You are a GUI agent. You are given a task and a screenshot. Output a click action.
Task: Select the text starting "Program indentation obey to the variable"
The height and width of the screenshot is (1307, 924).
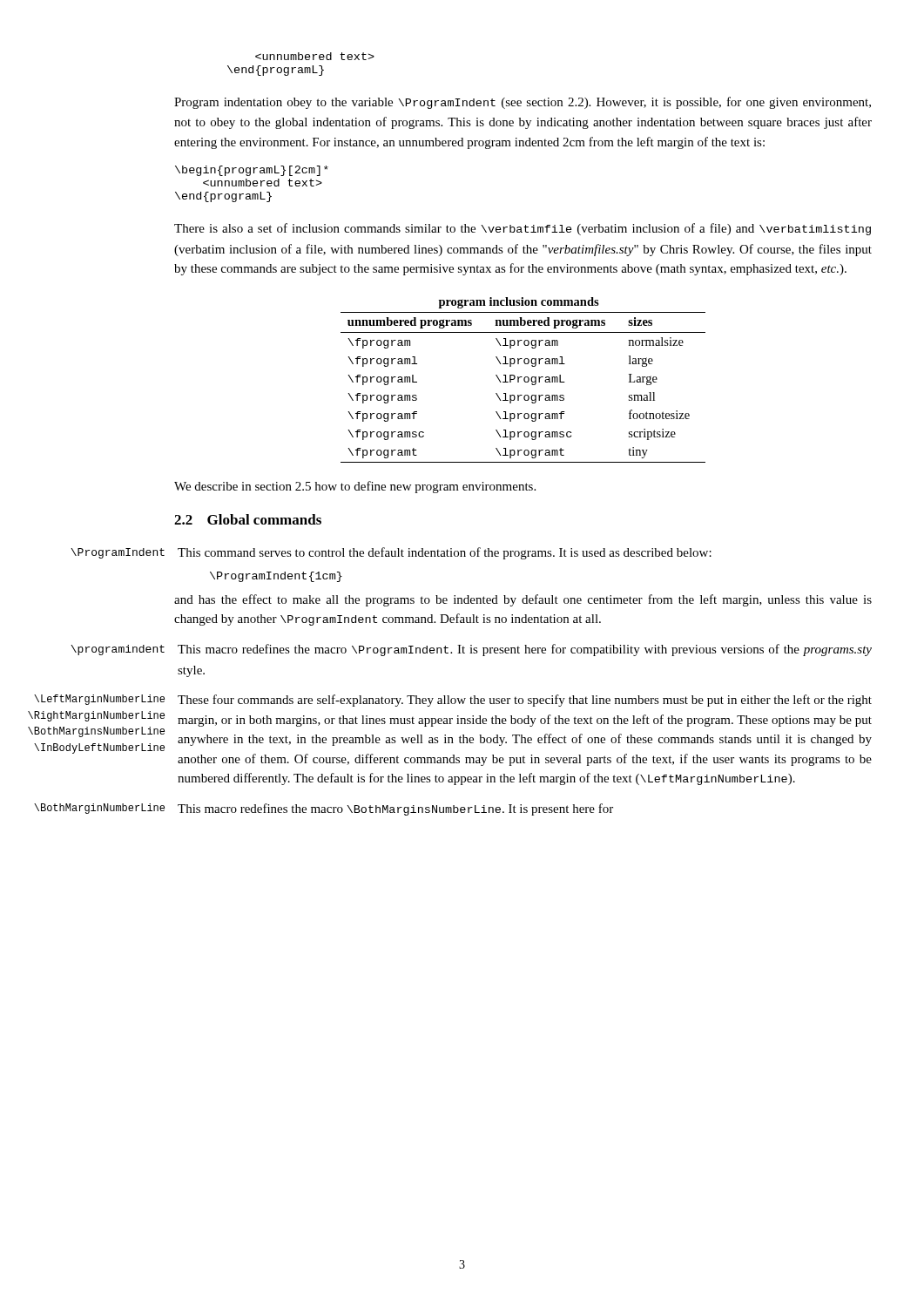pyautogui.click(x=523, y=122)
